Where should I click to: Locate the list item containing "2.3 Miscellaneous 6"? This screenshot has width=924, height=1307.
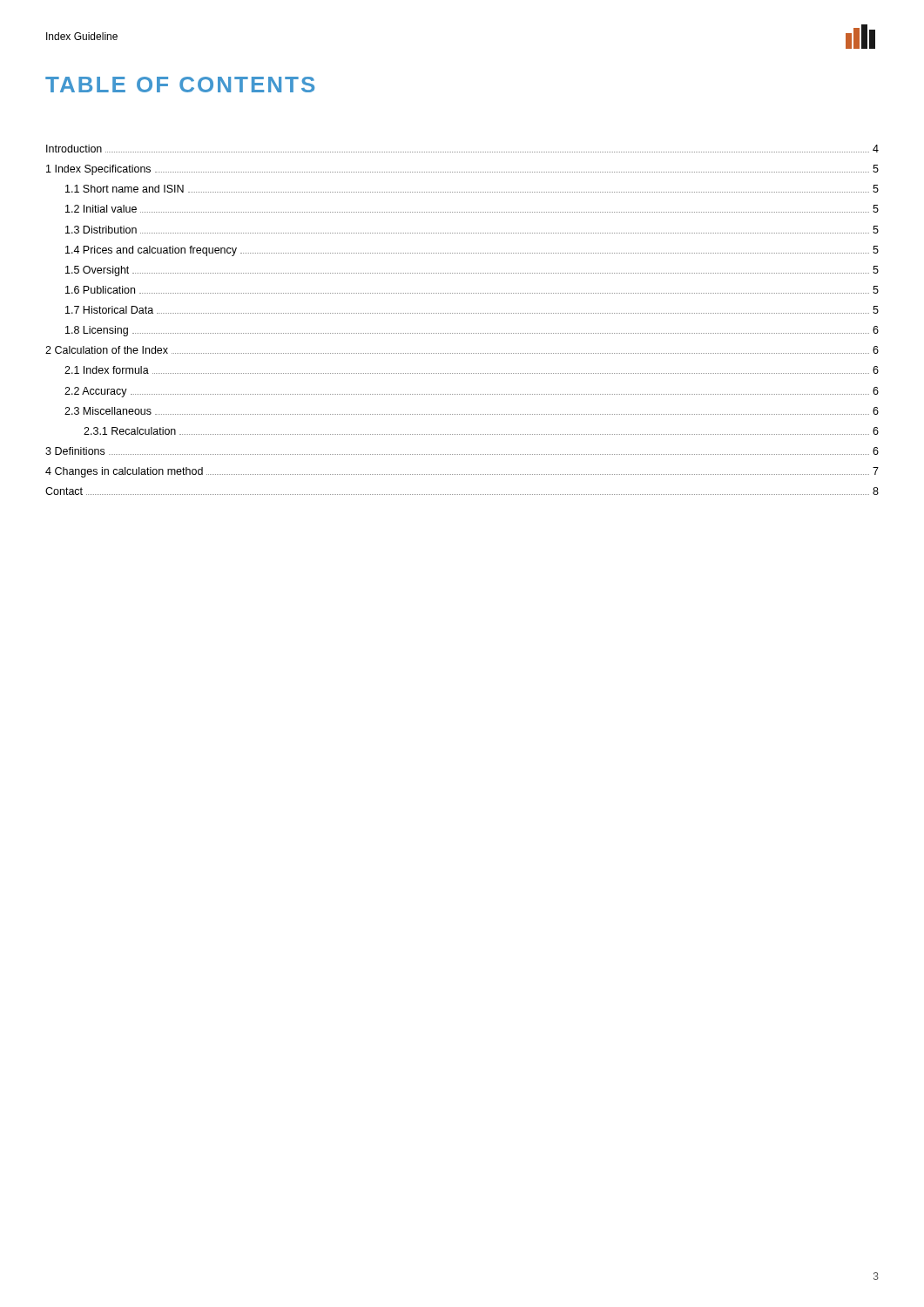point(472,411)
